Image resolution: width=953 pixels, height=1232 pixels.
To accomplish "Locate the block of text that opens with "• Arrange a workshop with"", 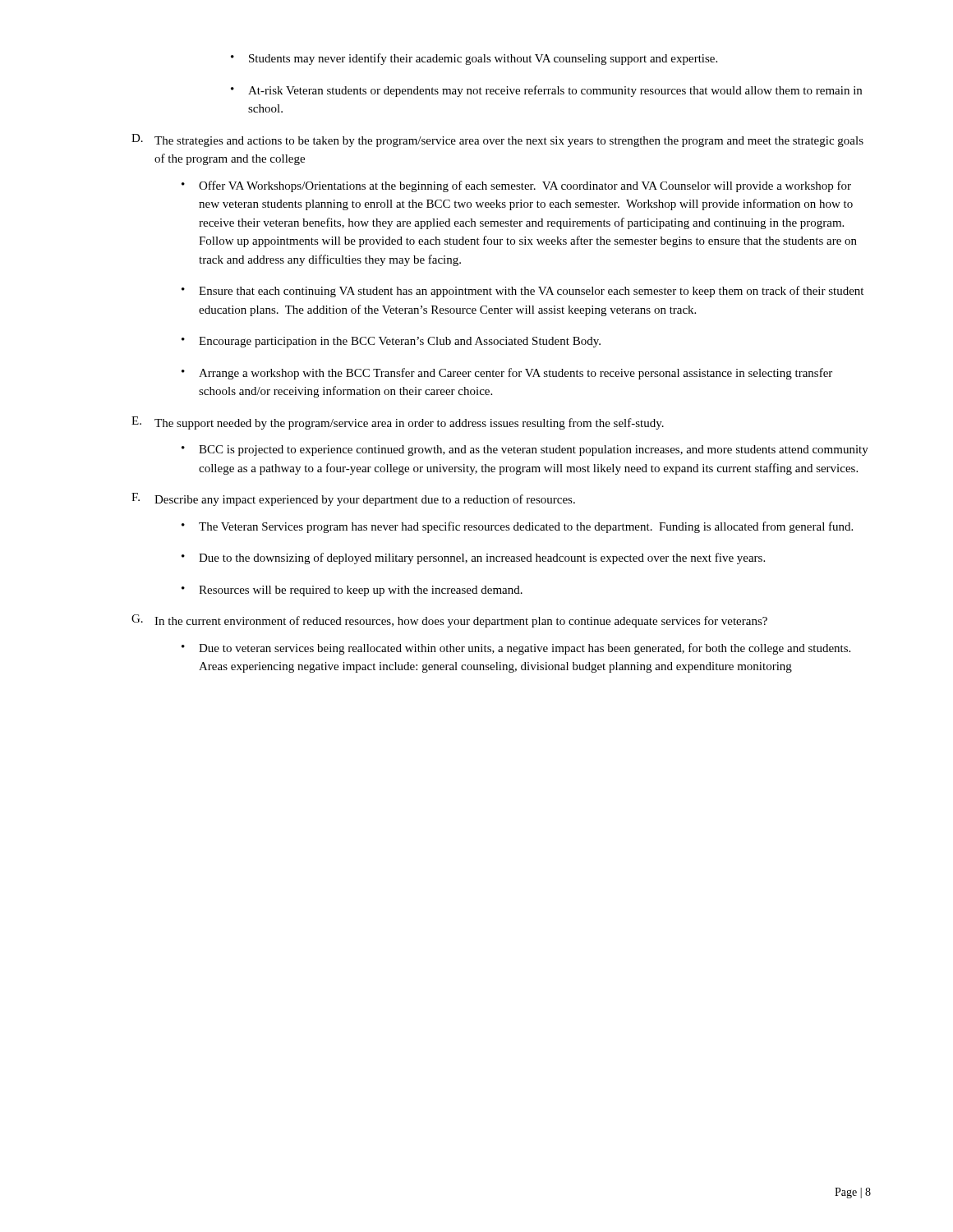I will (x=526, y=382).
